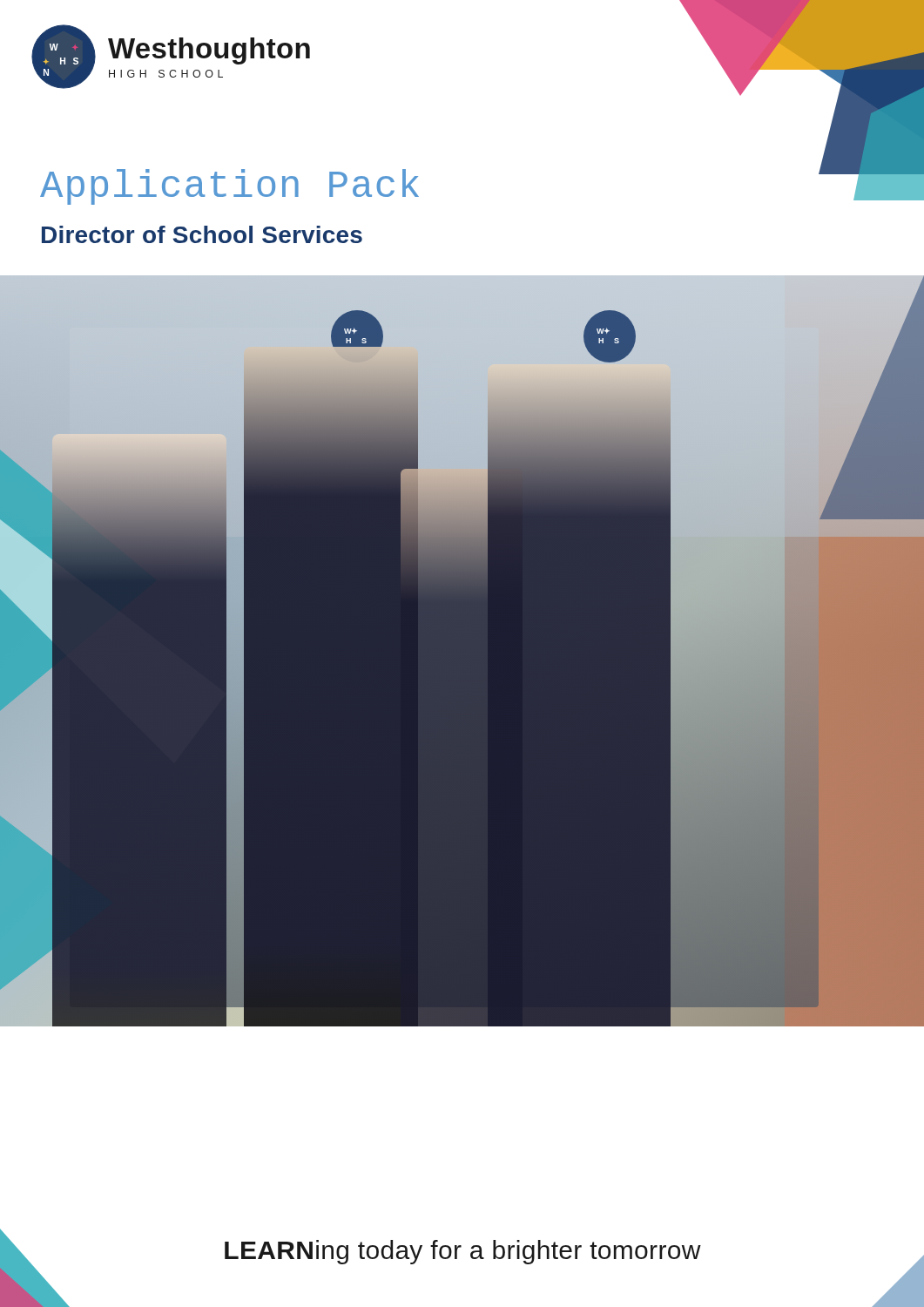The height and width of the screenshot is (1307, 924).
Task: Select the region starting "LEARNing today for a brighter"
Action: point(462,1250)
